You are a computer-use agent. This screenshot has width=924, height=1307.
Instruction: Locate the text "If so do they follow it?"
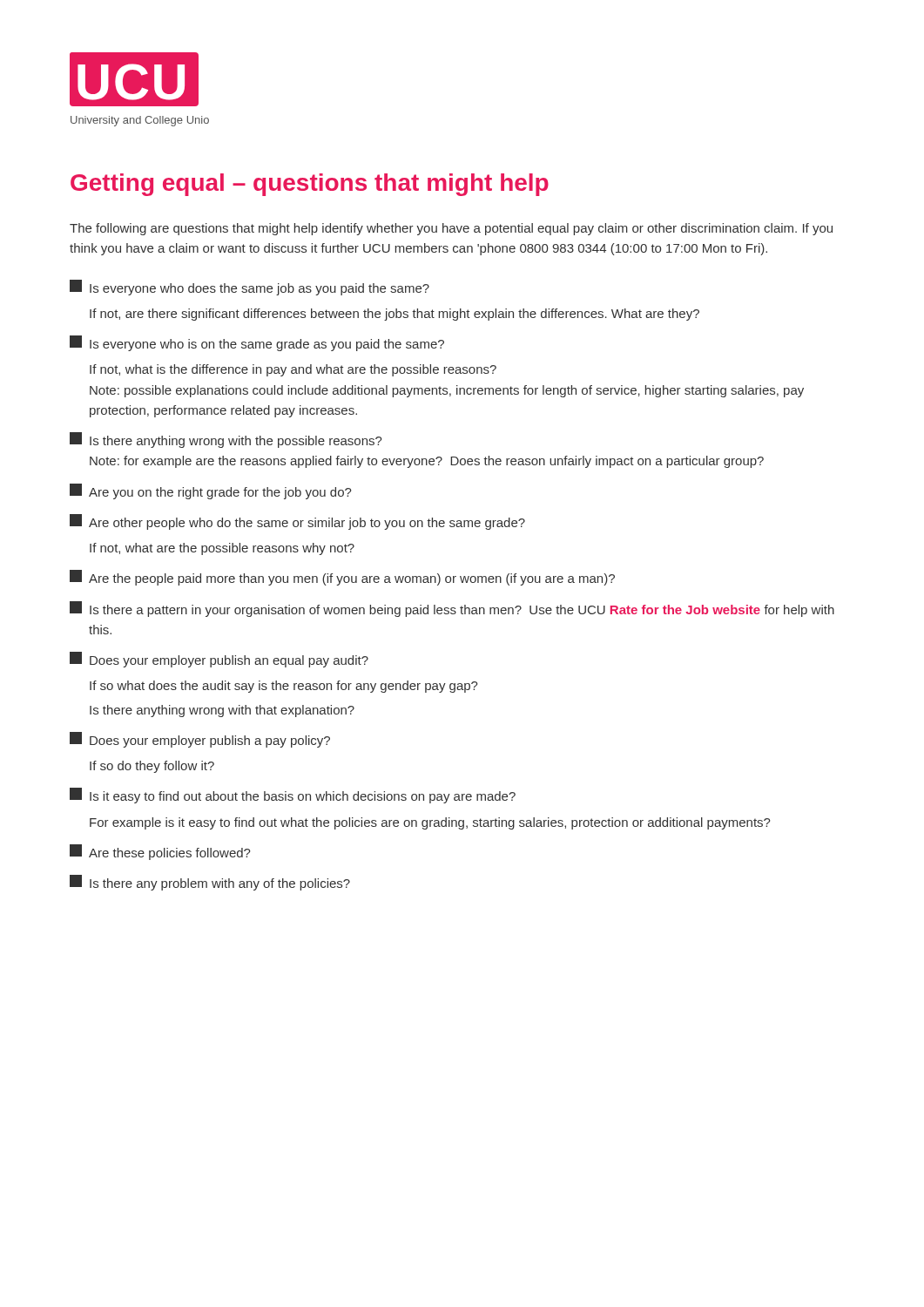pyautogui.click(x=152, y=765)
